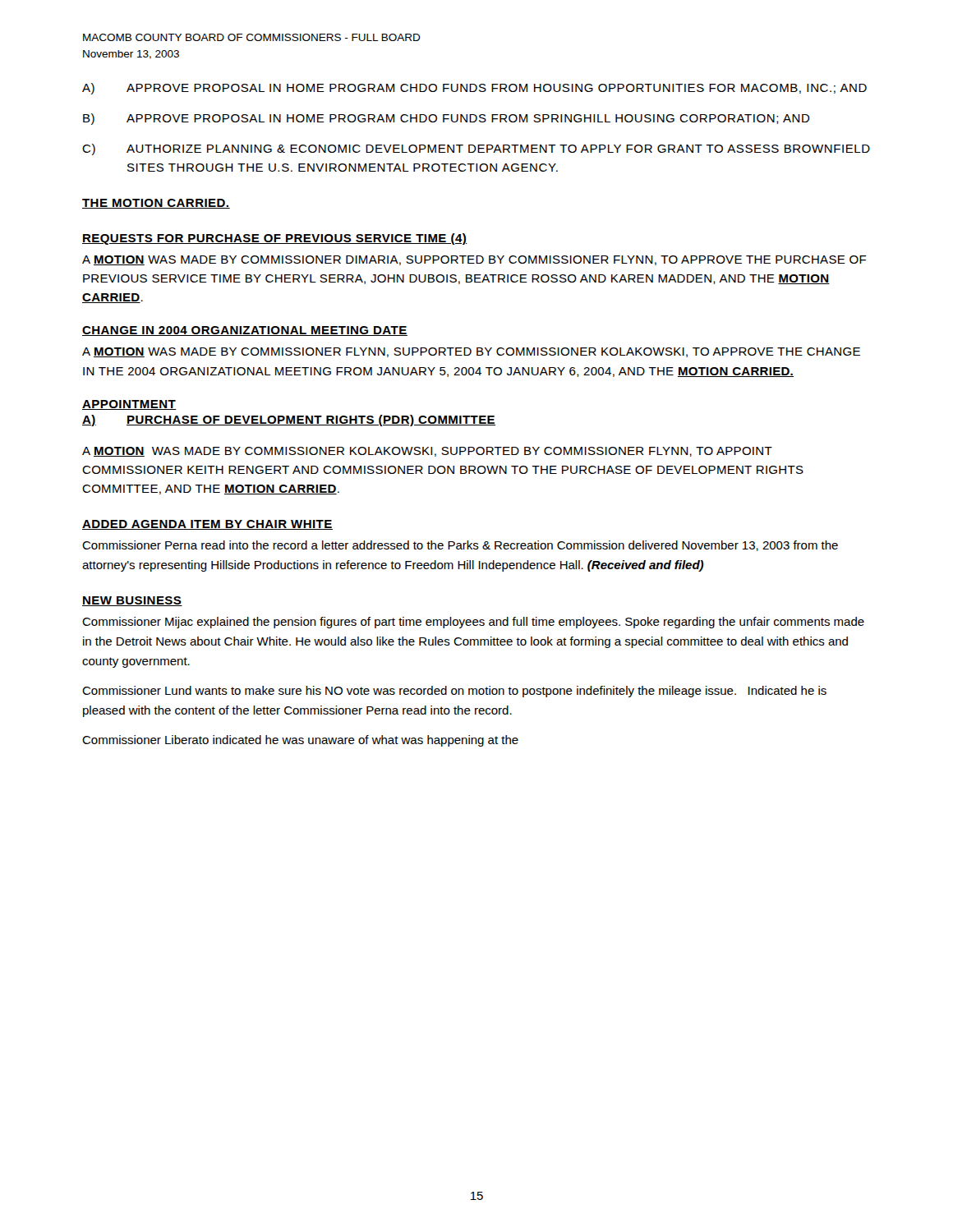Locate the block of text that opens with "Commissioner Perna read into"
Image resolution: width=953 pixels, height=1232 pixels.
[460, 554]
